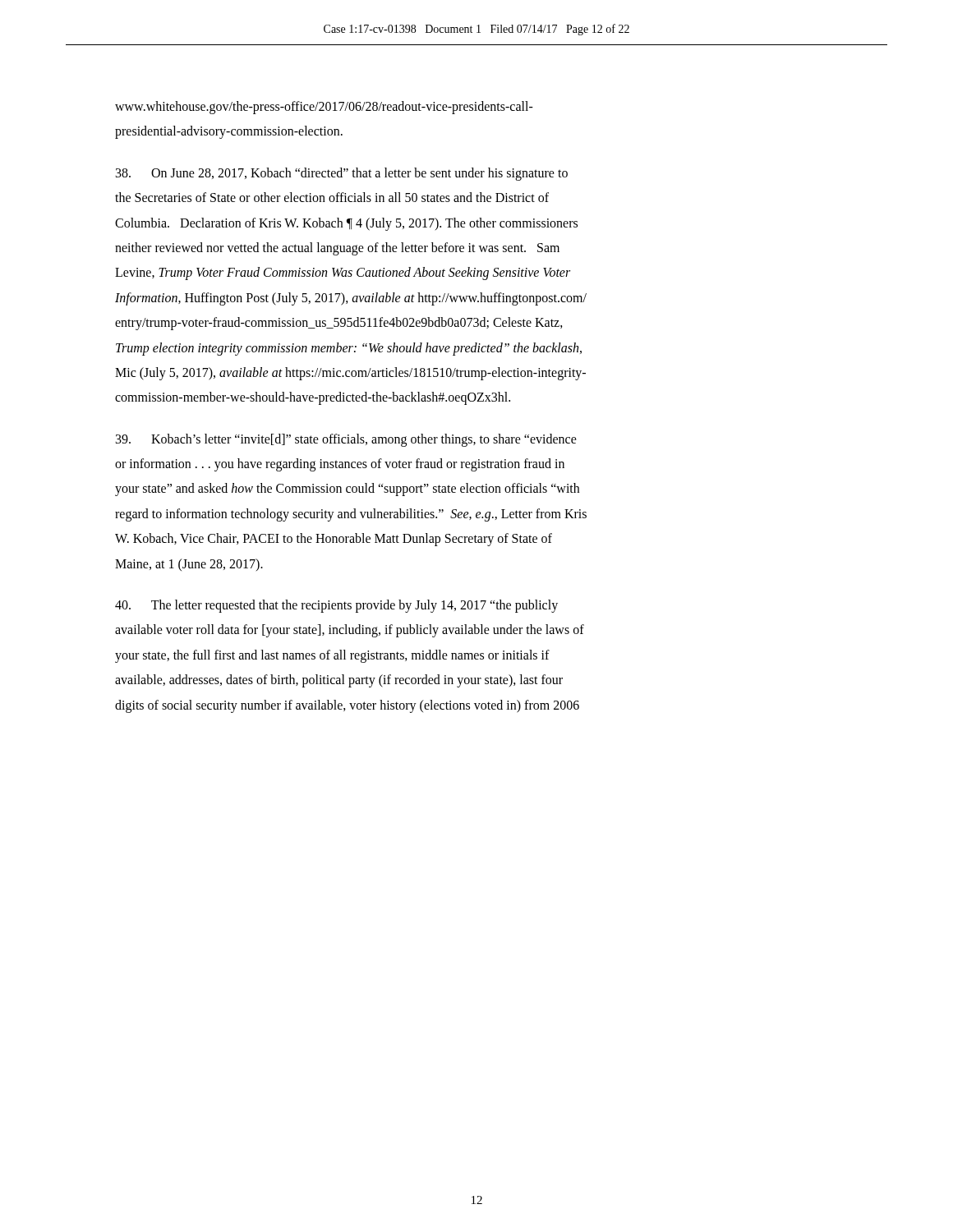
Task: Find the passage starting "Kobach’s letter “invite[d]” state officials, among other"
Action: coord(476,502)
